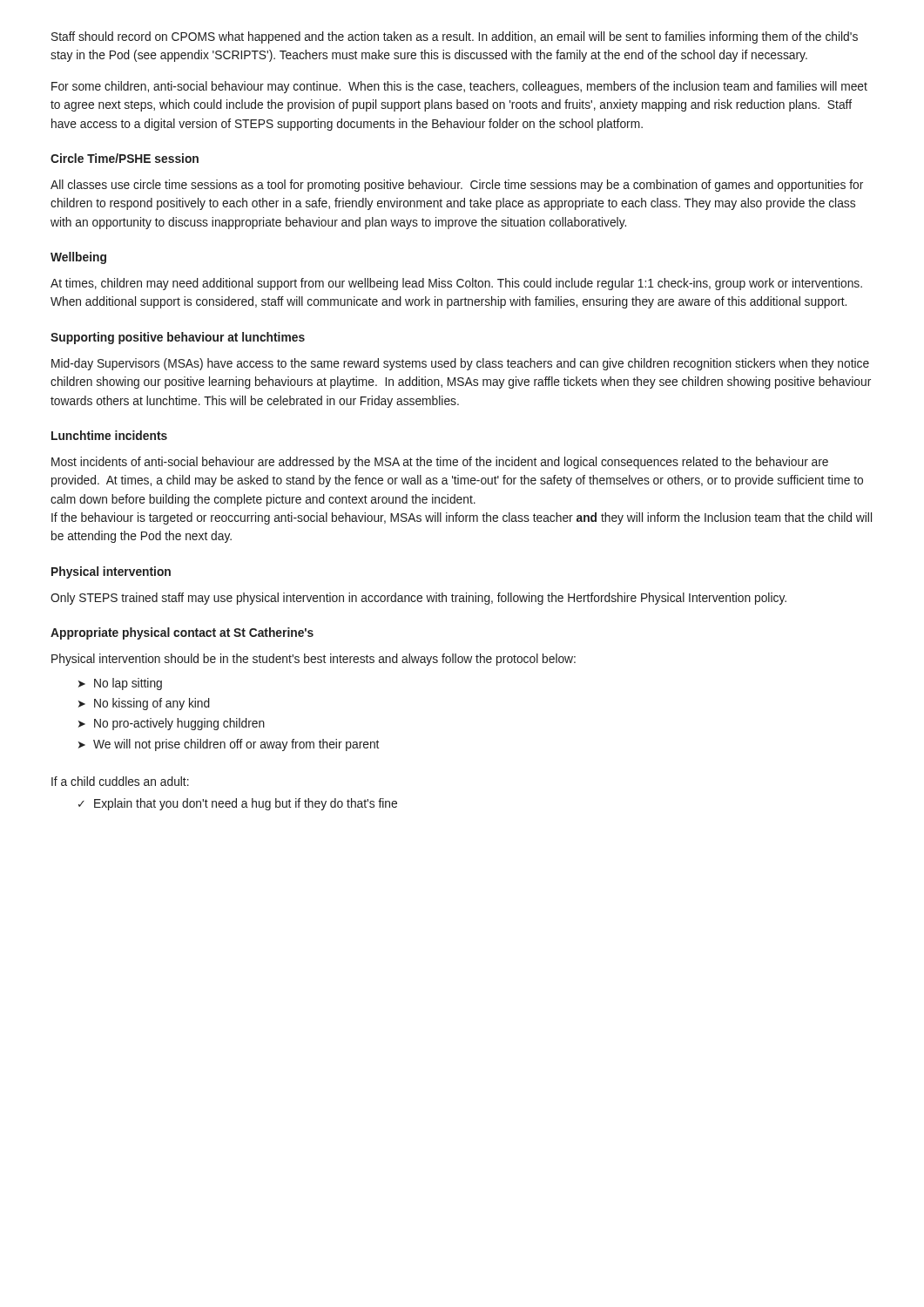924x1307 pixels.
Task: Locate the block of text that opens with "If a child cuddles"
Action: pos(120,782)
